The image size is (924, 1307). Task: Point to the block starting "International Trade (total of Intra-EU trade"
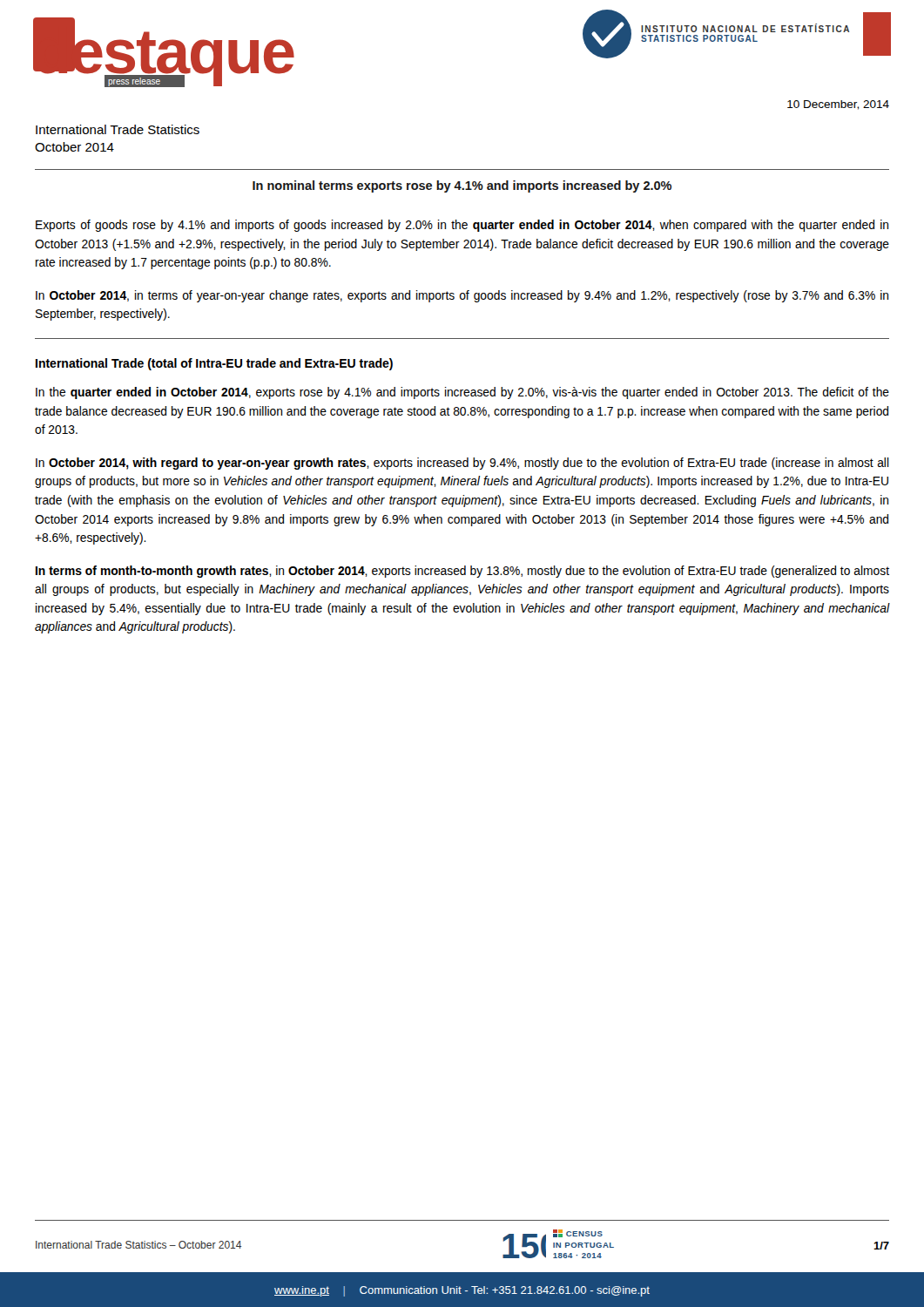[x=214, y=363]
